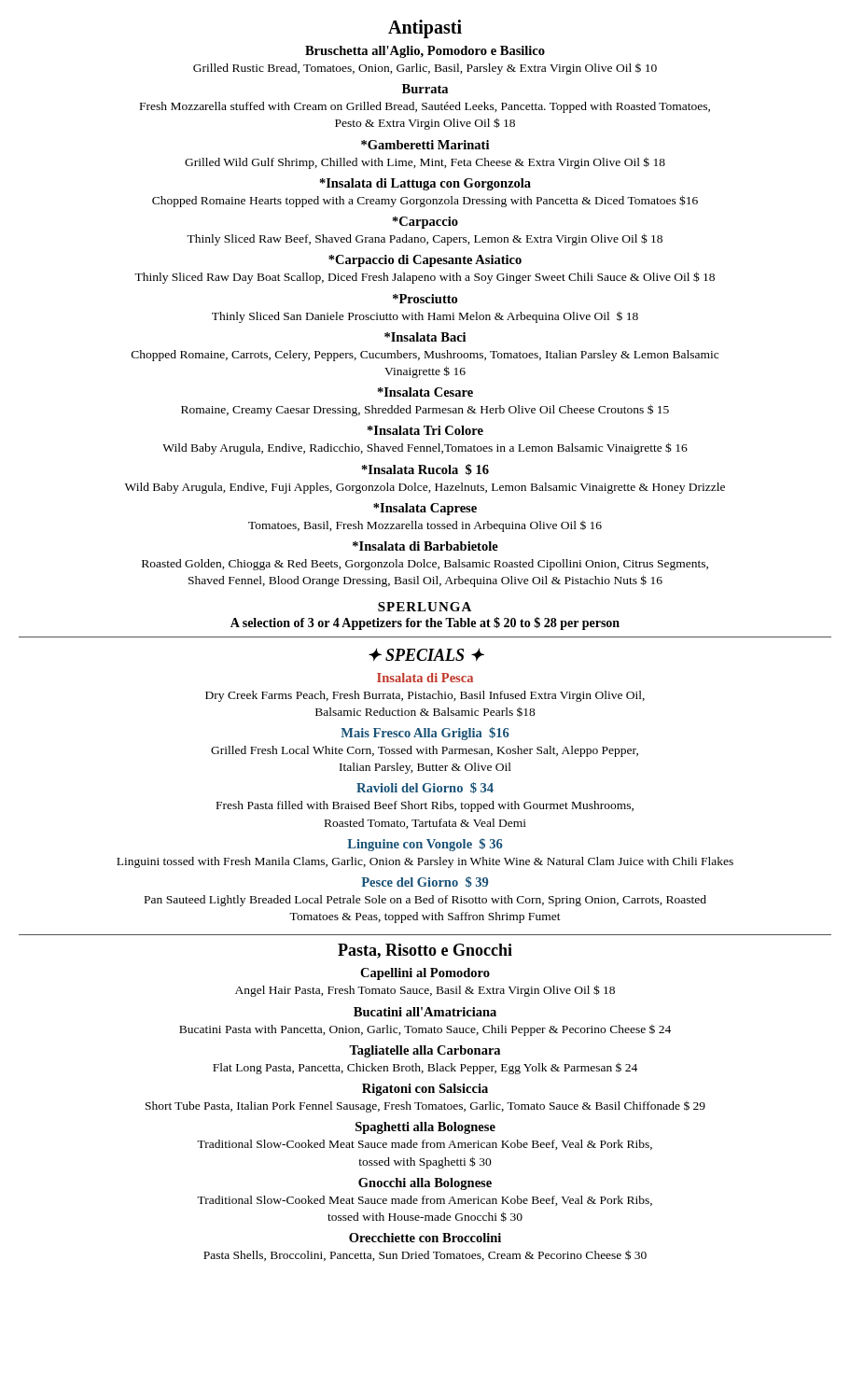This screenshot has height=1400, width=850.
Task: Navigate to the block starting "*Insalata di Lattuga con Gorgonzola Chopped"
Action: tap(425, 192)
